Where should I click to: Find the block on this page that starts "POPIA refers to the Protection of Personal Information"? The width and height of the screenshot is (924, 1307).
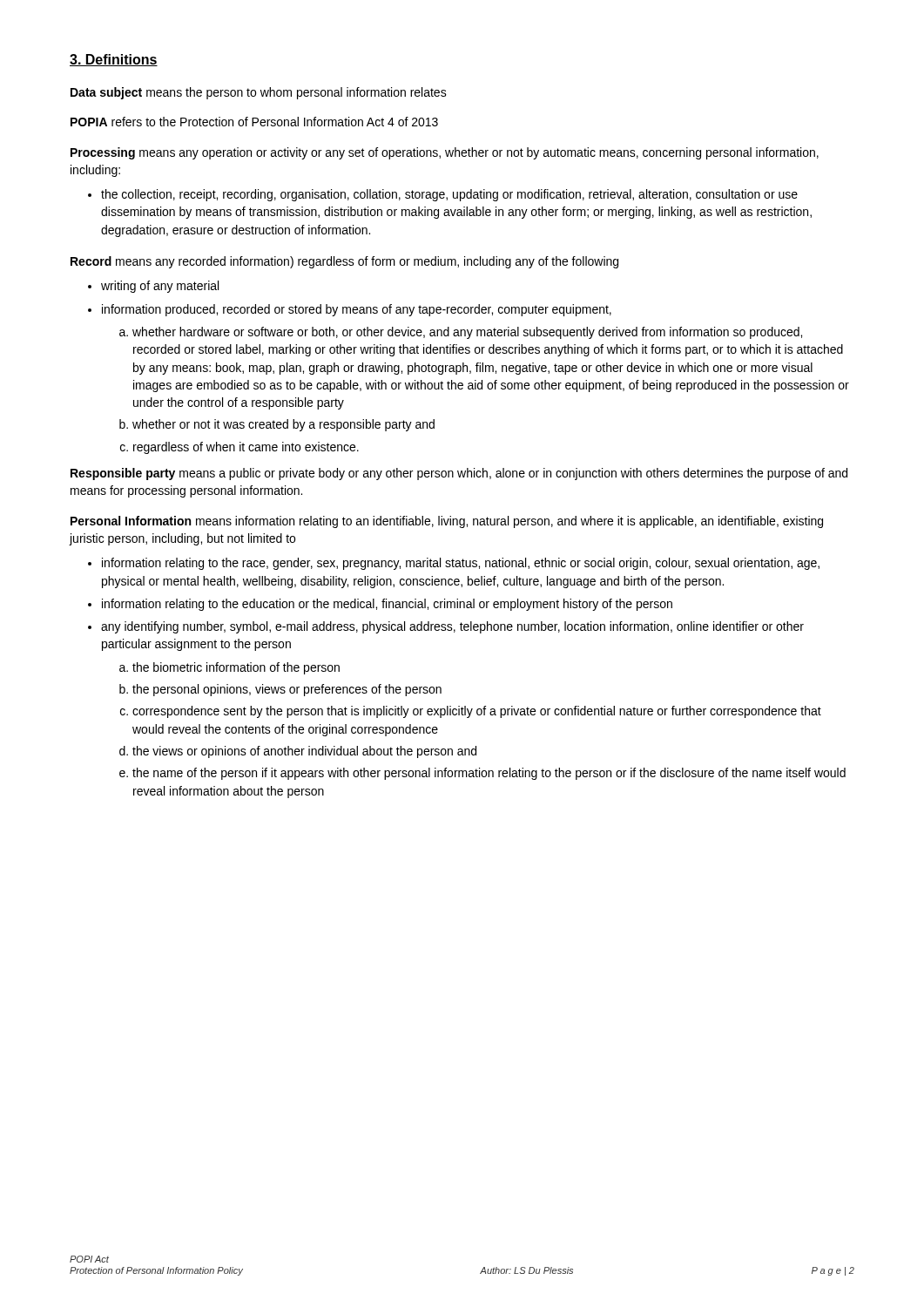[x=254, y=122]
